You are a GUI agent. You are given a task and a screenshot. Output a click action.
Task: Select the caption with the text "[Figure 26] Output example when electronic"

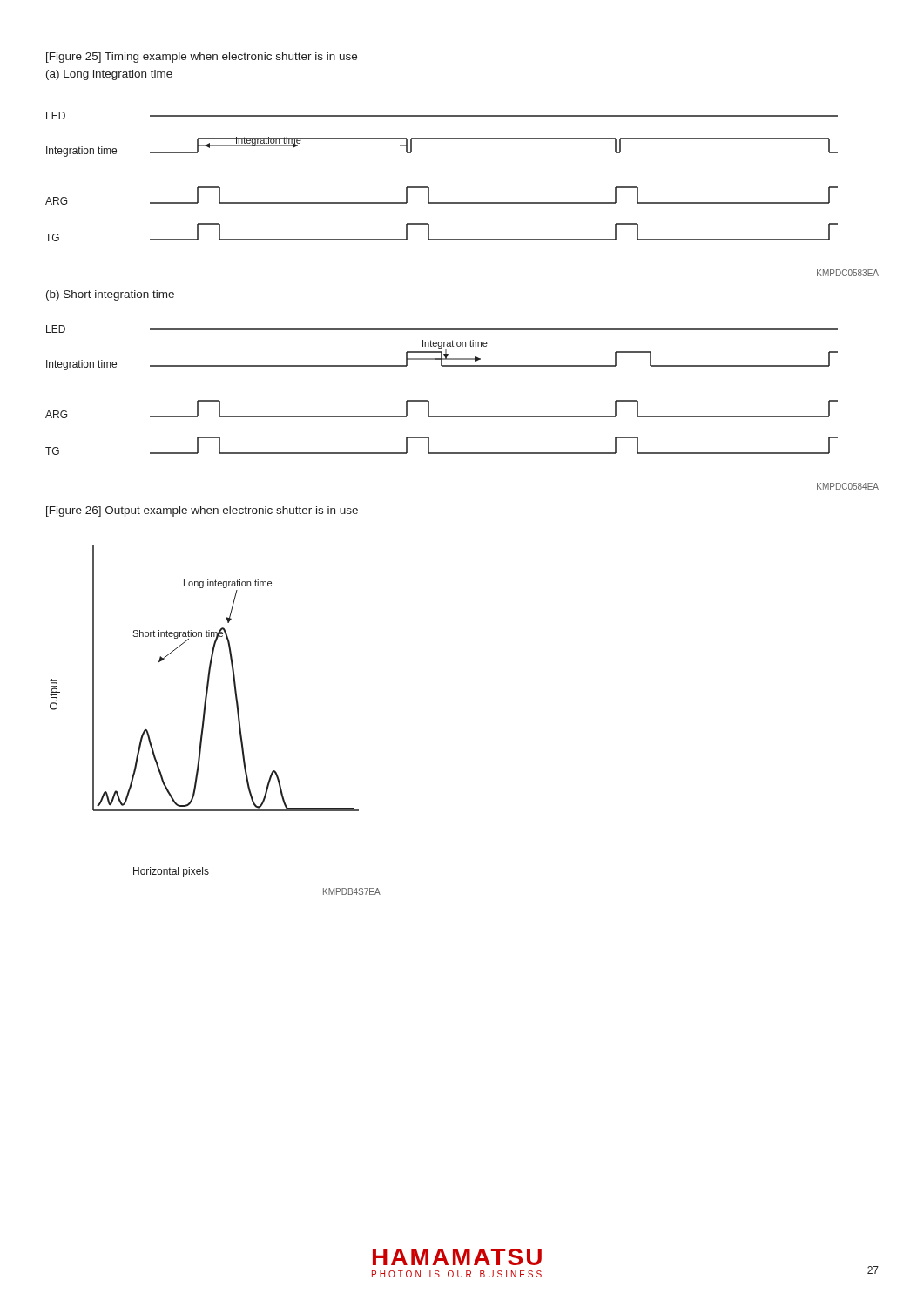tap(202, 510)
